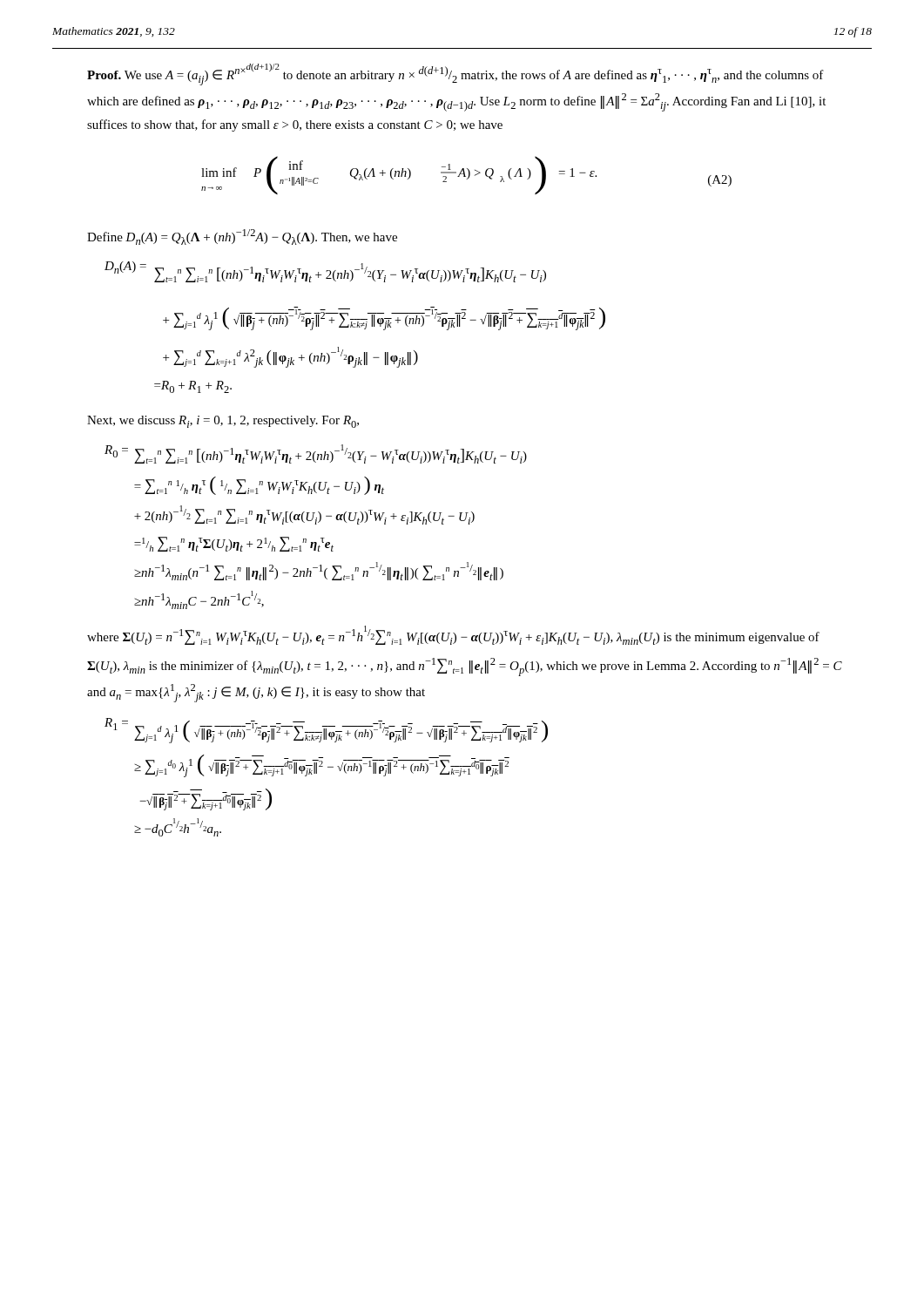Viewport: 924px width, 1307px height.
Task: Locate the block starting "Define Dn(A) ="
Action: tap(242, 237)
